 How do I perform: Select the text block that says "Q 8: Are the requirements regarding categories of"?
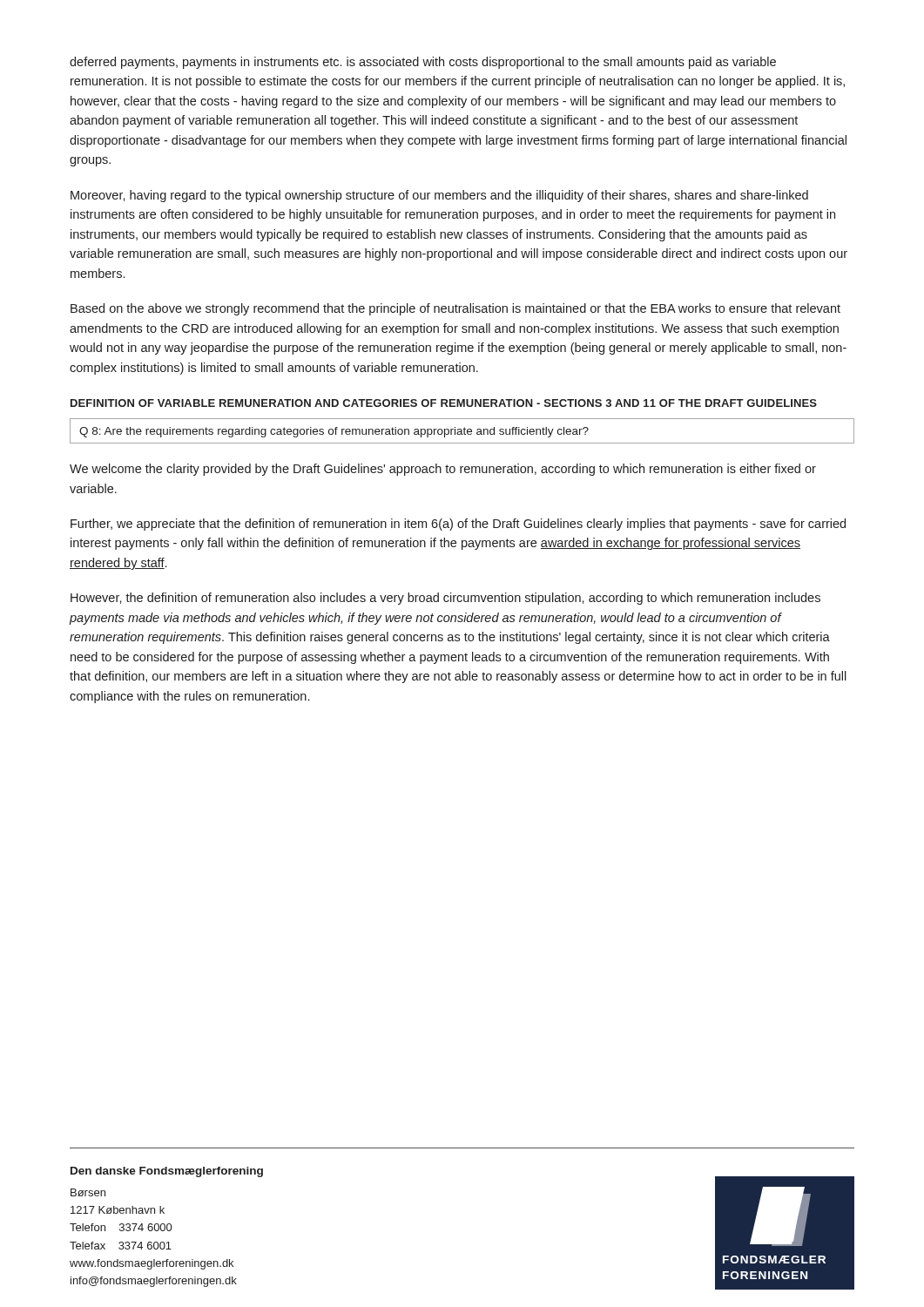(334, 431)
